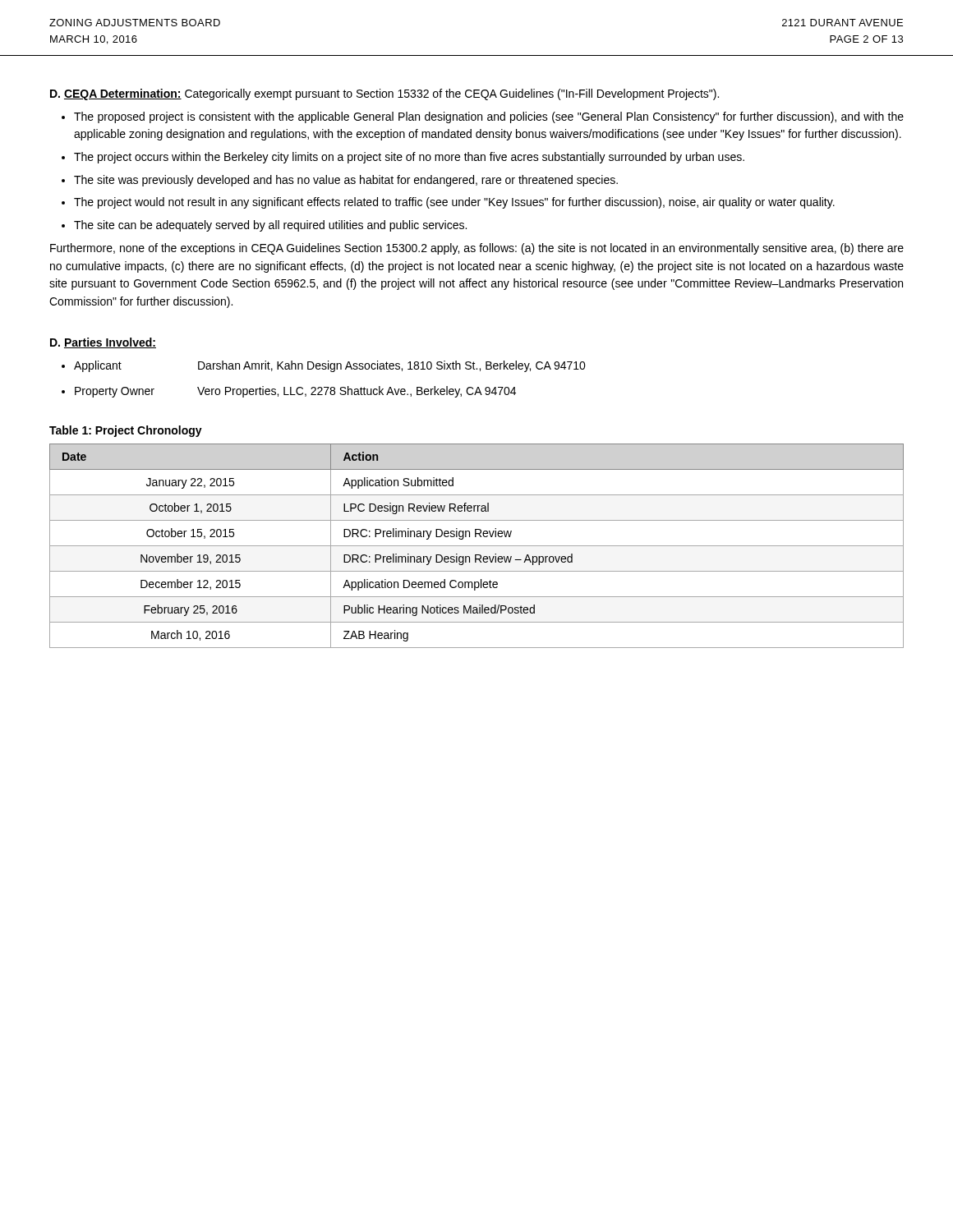This screenshot has width=953, height=1232.
Task: Find the element starting "Property Owner Vero Properties, LLC, 2278"
Action: click(489, 392)
